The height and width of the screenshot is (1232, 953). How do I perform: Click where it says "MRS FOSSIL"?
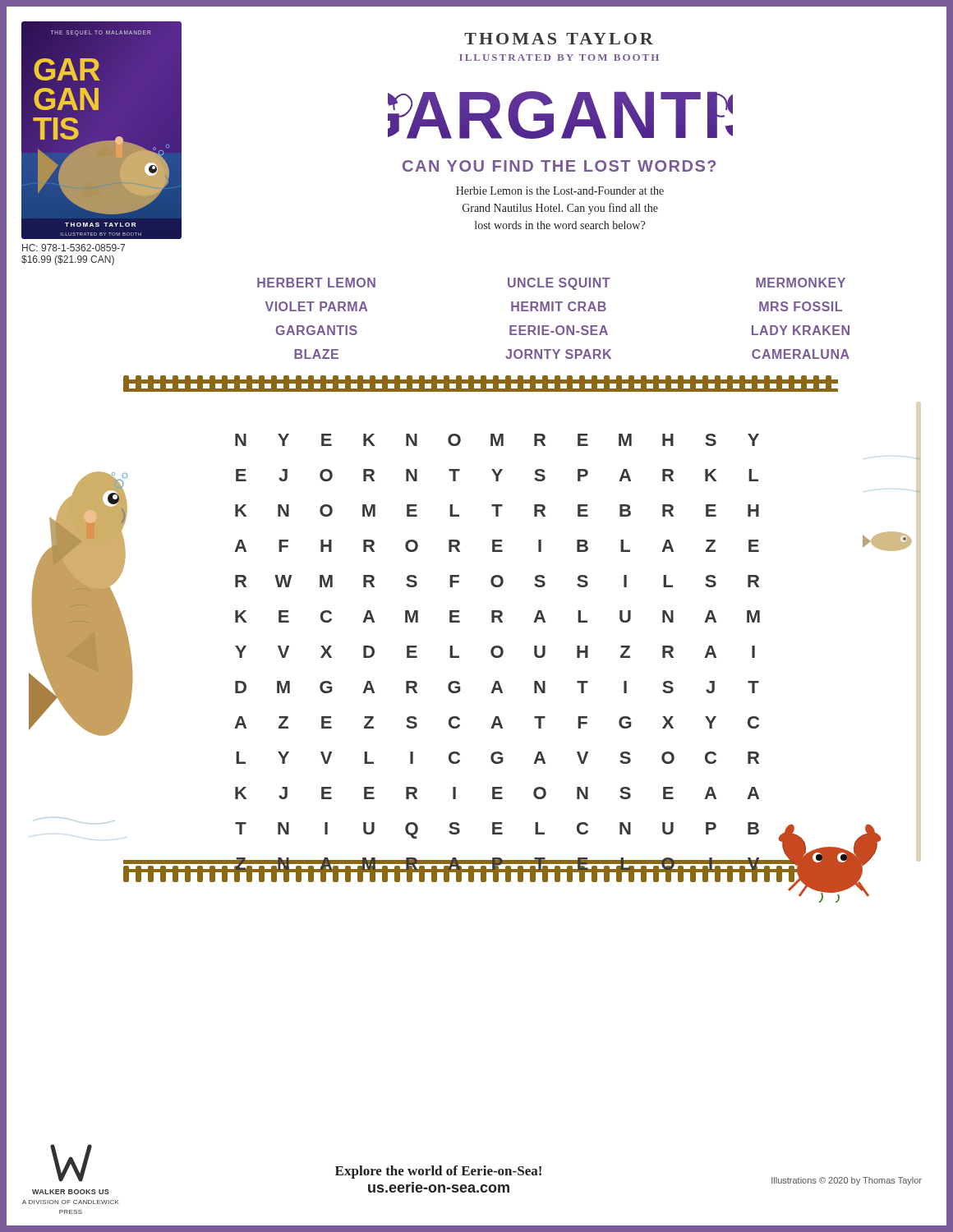coord(801,307)
